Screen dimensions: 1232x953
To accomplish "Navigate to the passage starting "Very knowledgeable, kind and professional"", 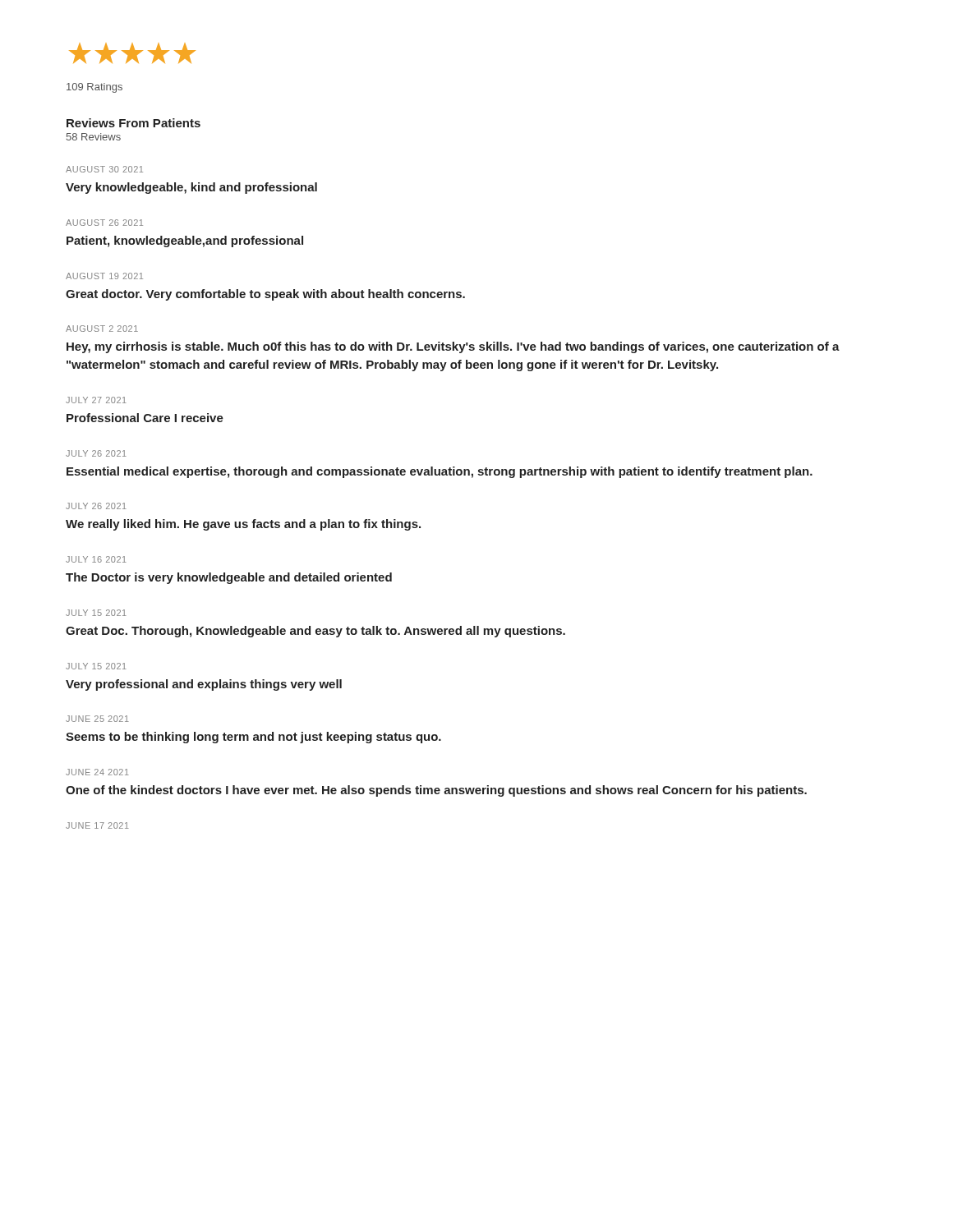I will tap(192, 187).
